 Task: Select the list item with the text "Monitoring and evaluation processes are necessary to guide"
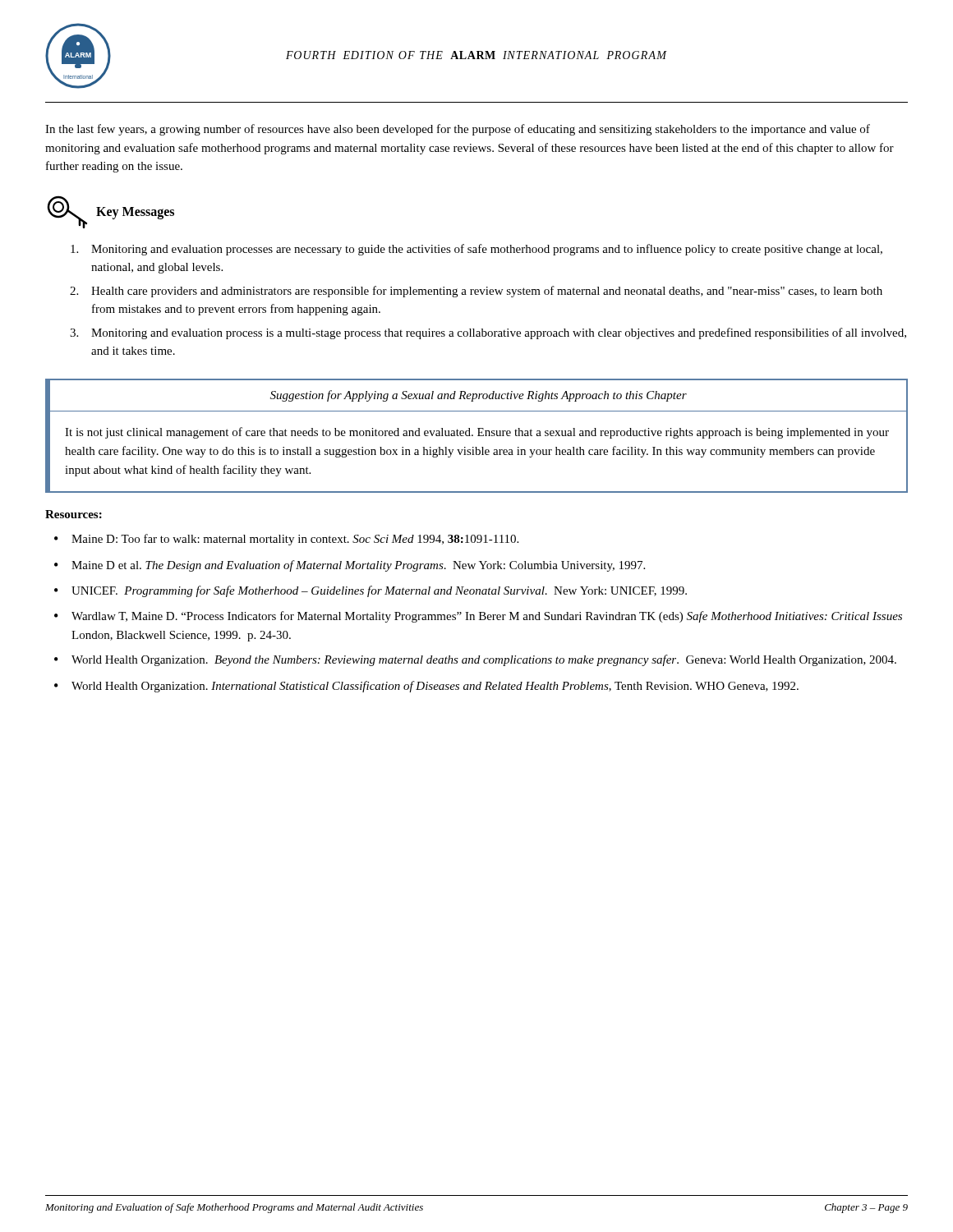(489, 258)
